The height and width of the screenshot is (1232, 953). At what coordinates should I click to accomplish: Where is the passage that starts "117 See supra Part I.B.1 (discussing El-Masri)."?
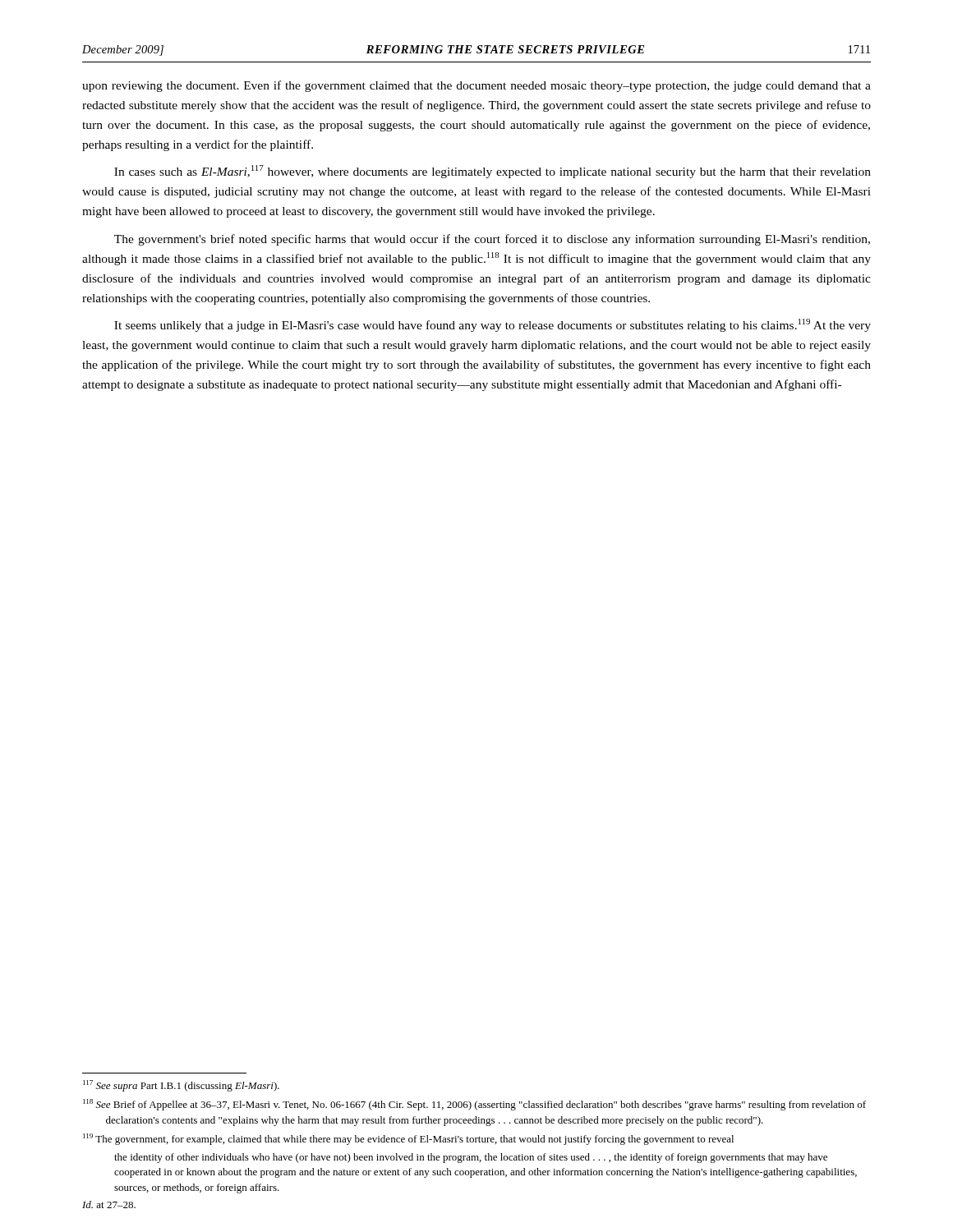pos(476,1146)
